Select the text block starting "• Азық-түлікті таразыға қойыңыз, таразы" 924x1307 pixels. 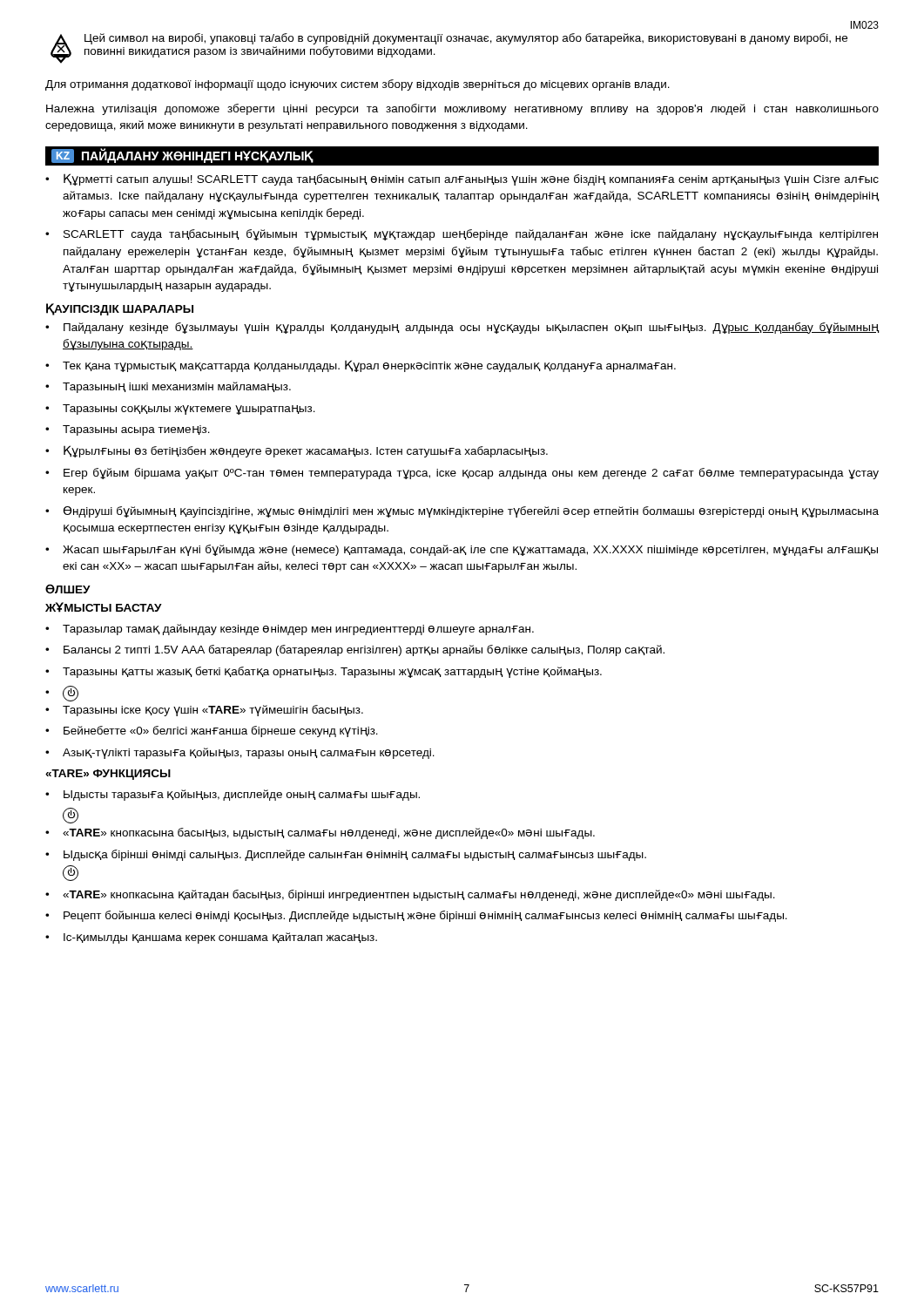click(x=240, y=753)
